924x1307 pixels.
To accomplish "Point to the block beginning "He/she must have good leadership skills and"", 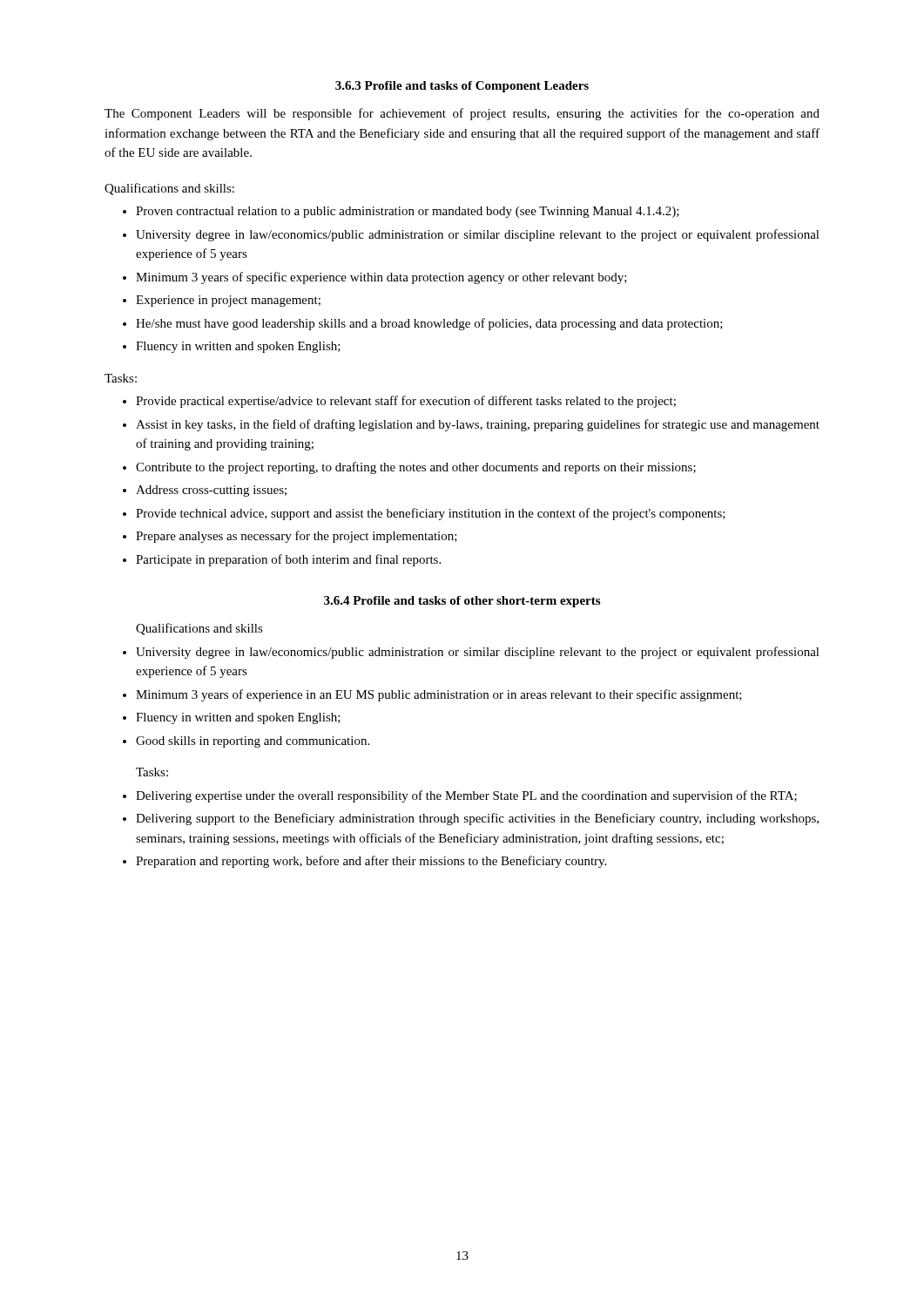I will (430, 323).
